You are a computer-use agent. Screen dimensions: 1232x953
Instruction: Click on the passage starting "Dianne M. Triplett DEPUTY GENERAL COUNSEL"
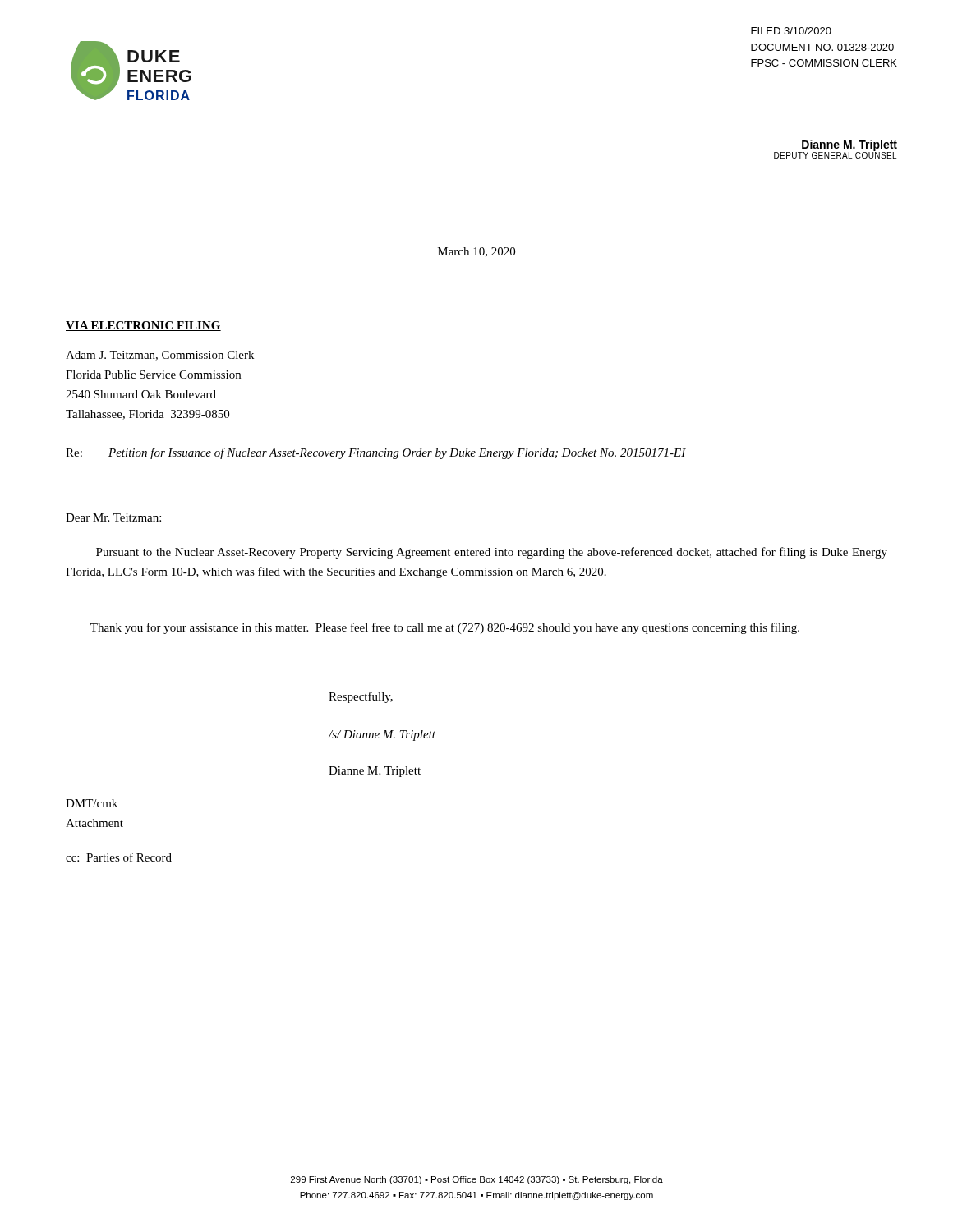coord(835,149)
